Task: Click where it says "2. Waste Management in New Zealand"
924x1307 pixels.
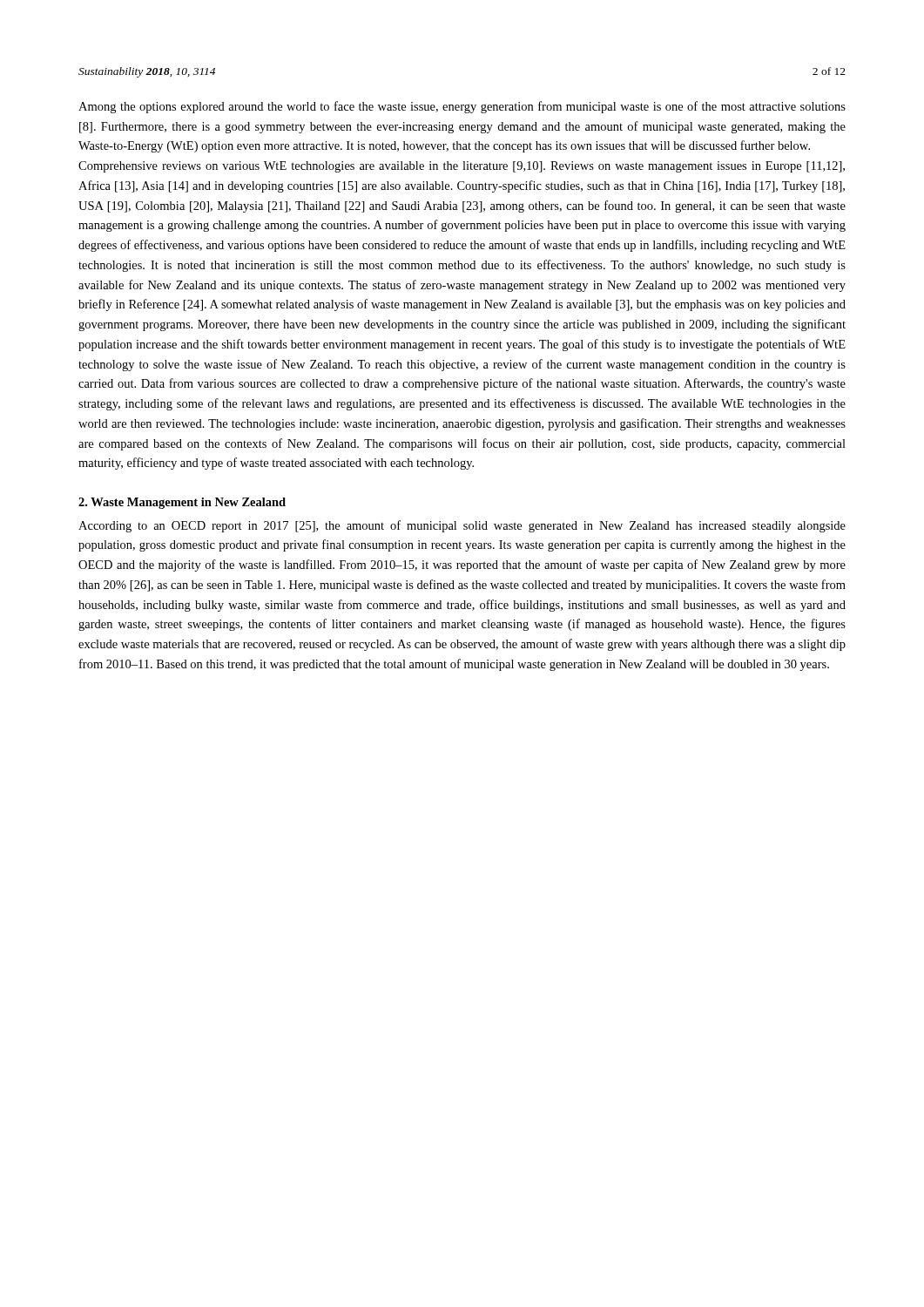Action: pyautogui.click(x=182, y=502)
